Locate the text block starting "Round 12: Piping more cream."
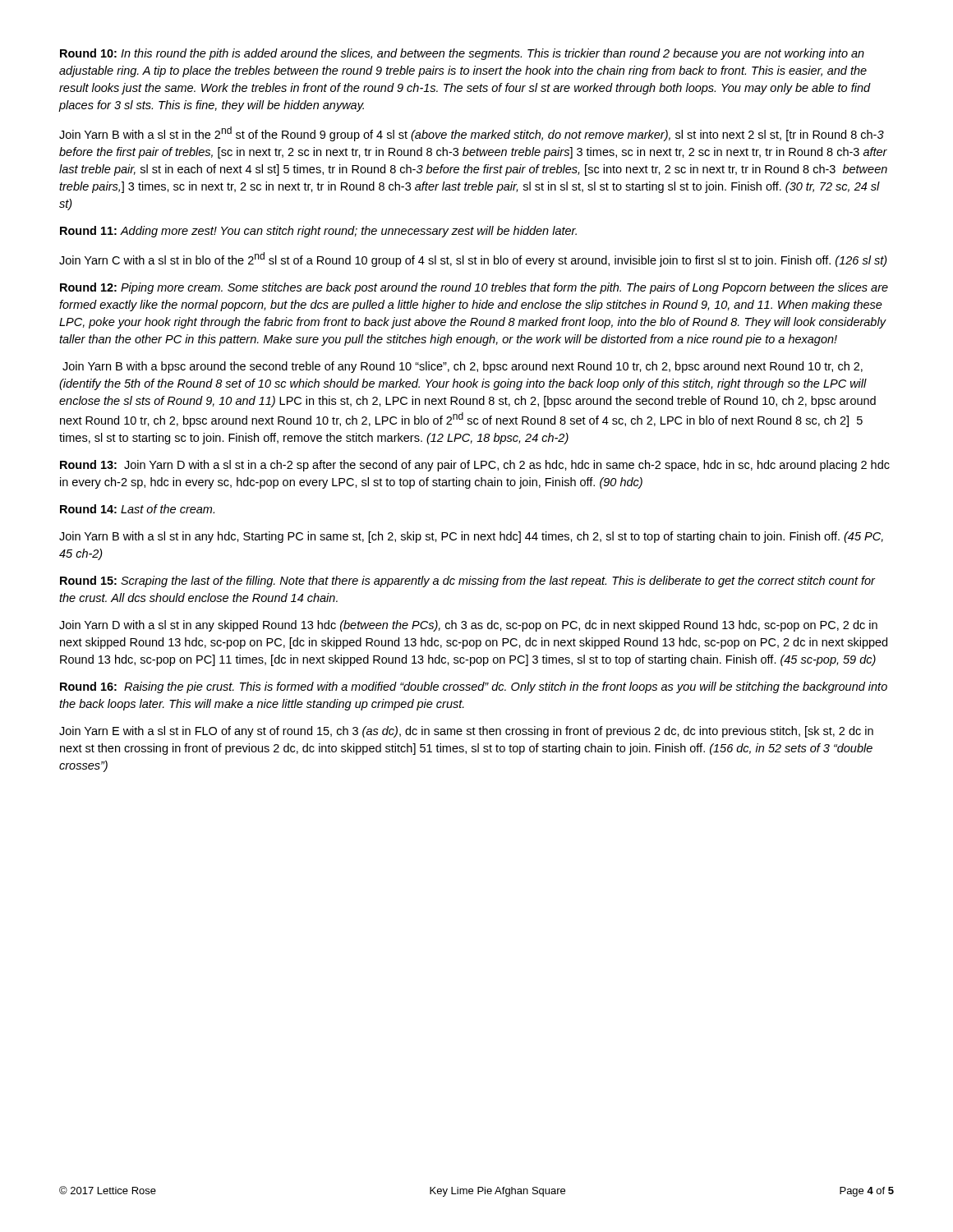The width and height of the screenshot is (953, 1232). [474, 313]
